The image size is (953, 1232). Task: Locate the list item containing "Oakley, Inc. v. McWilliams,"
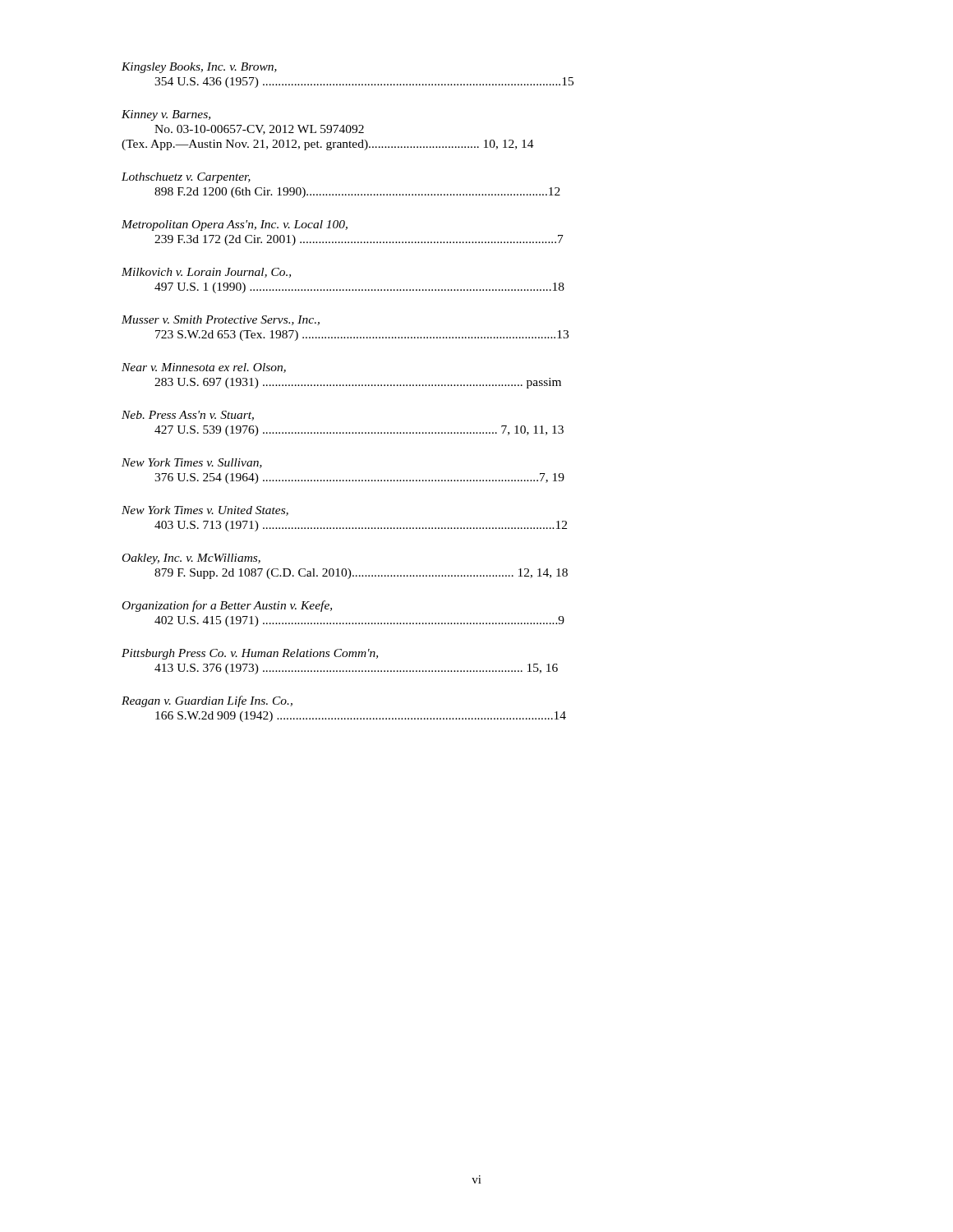point(476,565)
